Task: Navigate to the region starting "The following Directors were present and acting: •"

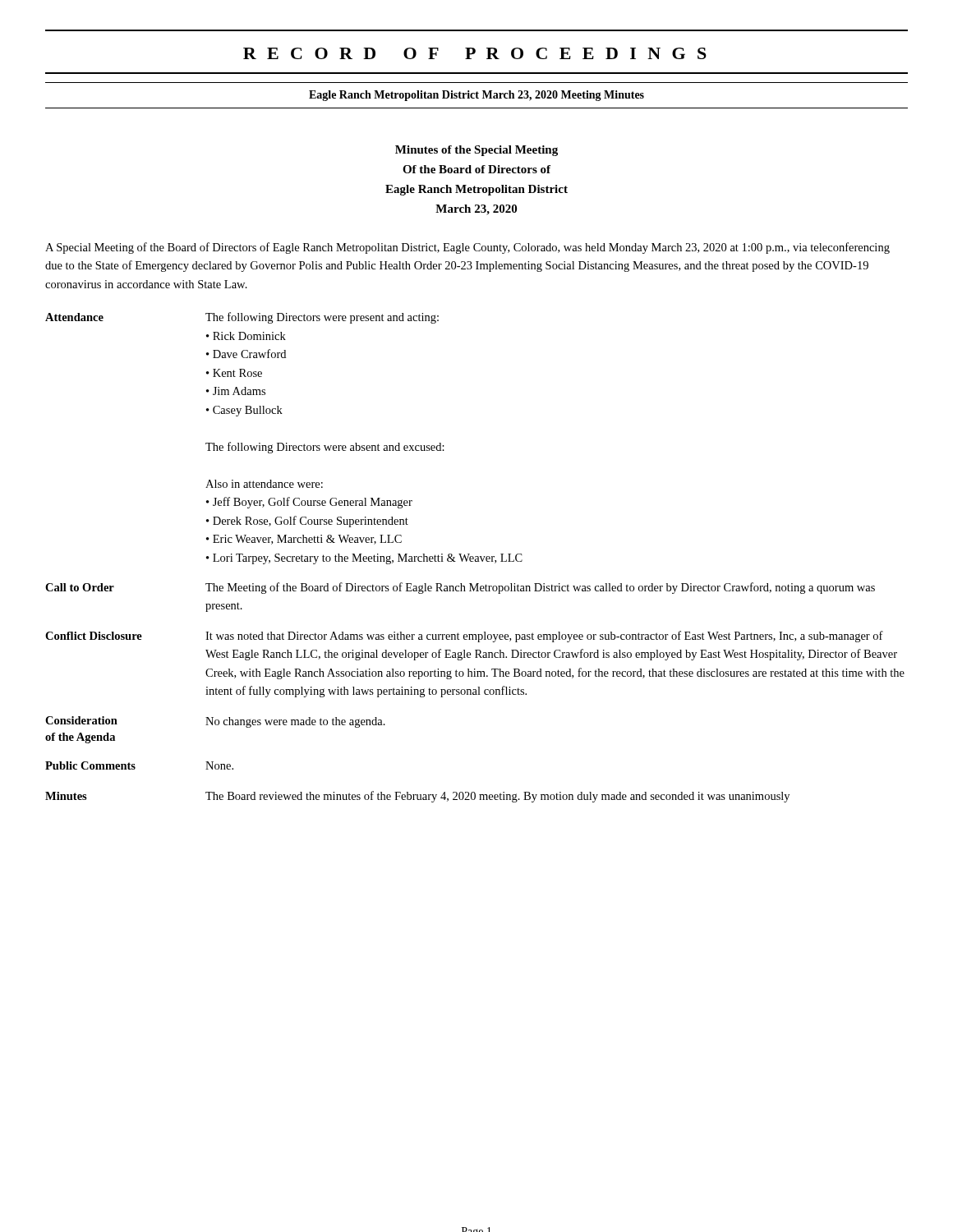Action: click(x=322, y=318)
